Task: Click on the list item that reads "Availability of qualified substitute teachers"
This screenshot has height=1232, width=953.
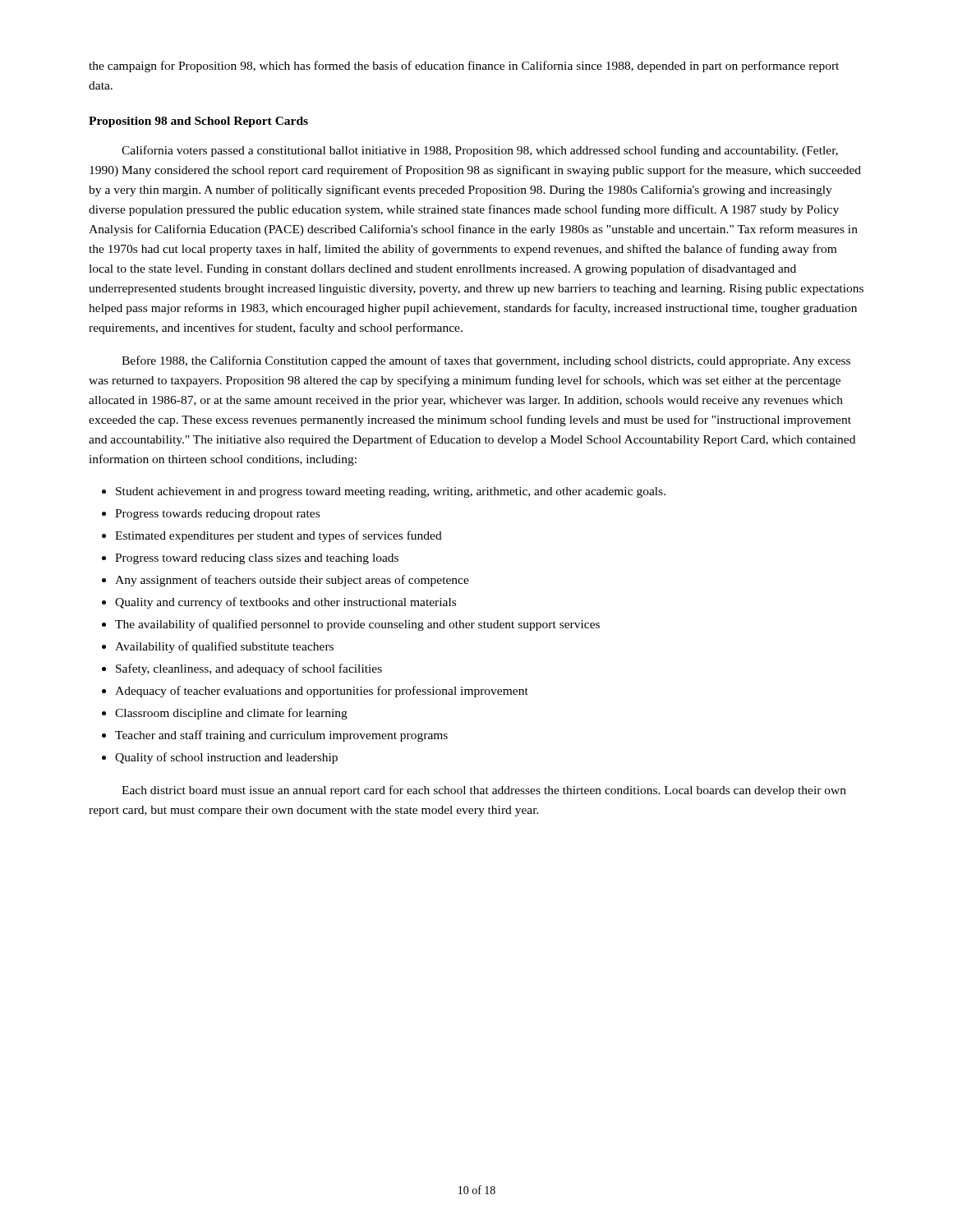Action: (225, 646)
